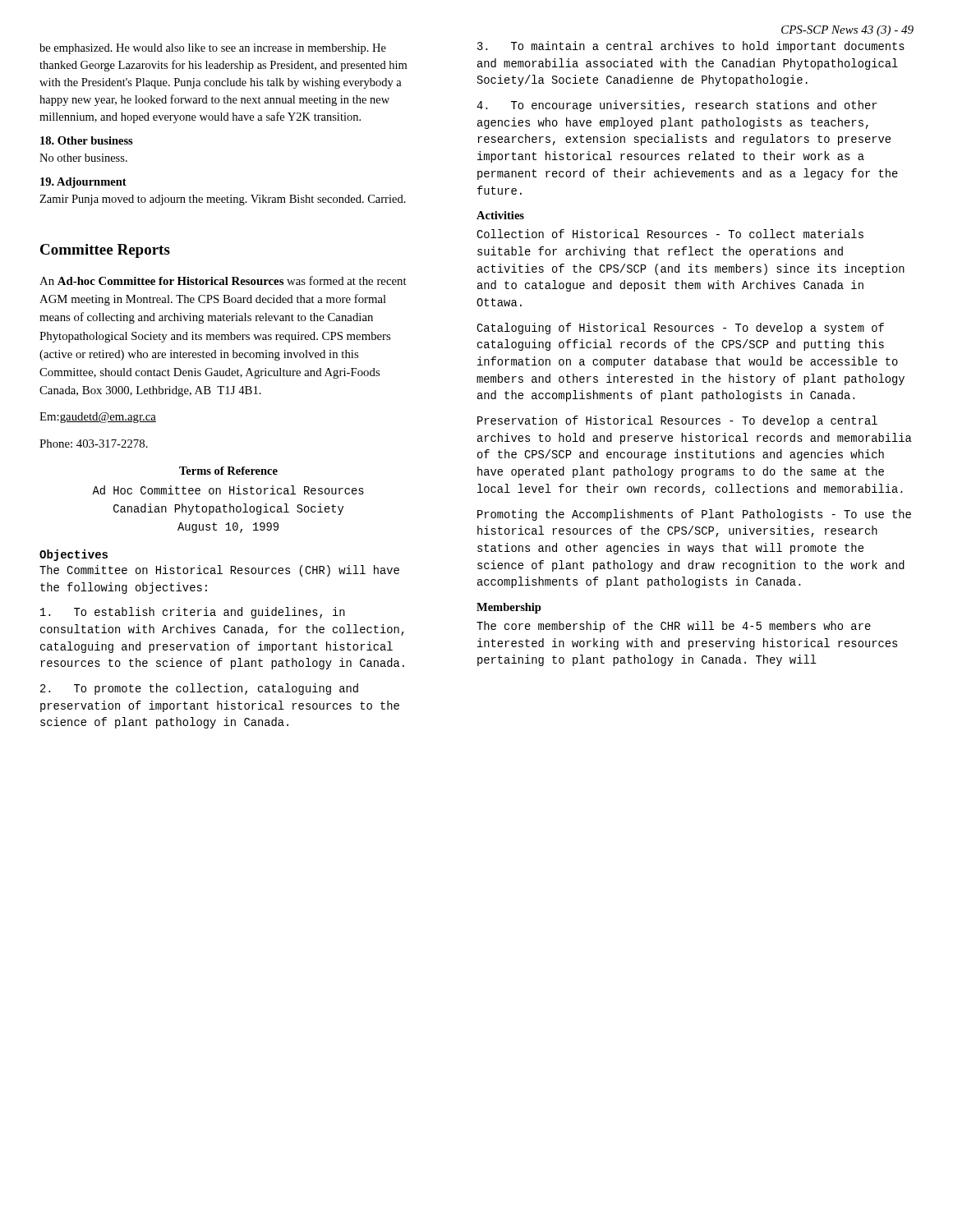
Task: Find the text block containing "Preservation of Historical Resources -"
Action: (x=694, y=456)
